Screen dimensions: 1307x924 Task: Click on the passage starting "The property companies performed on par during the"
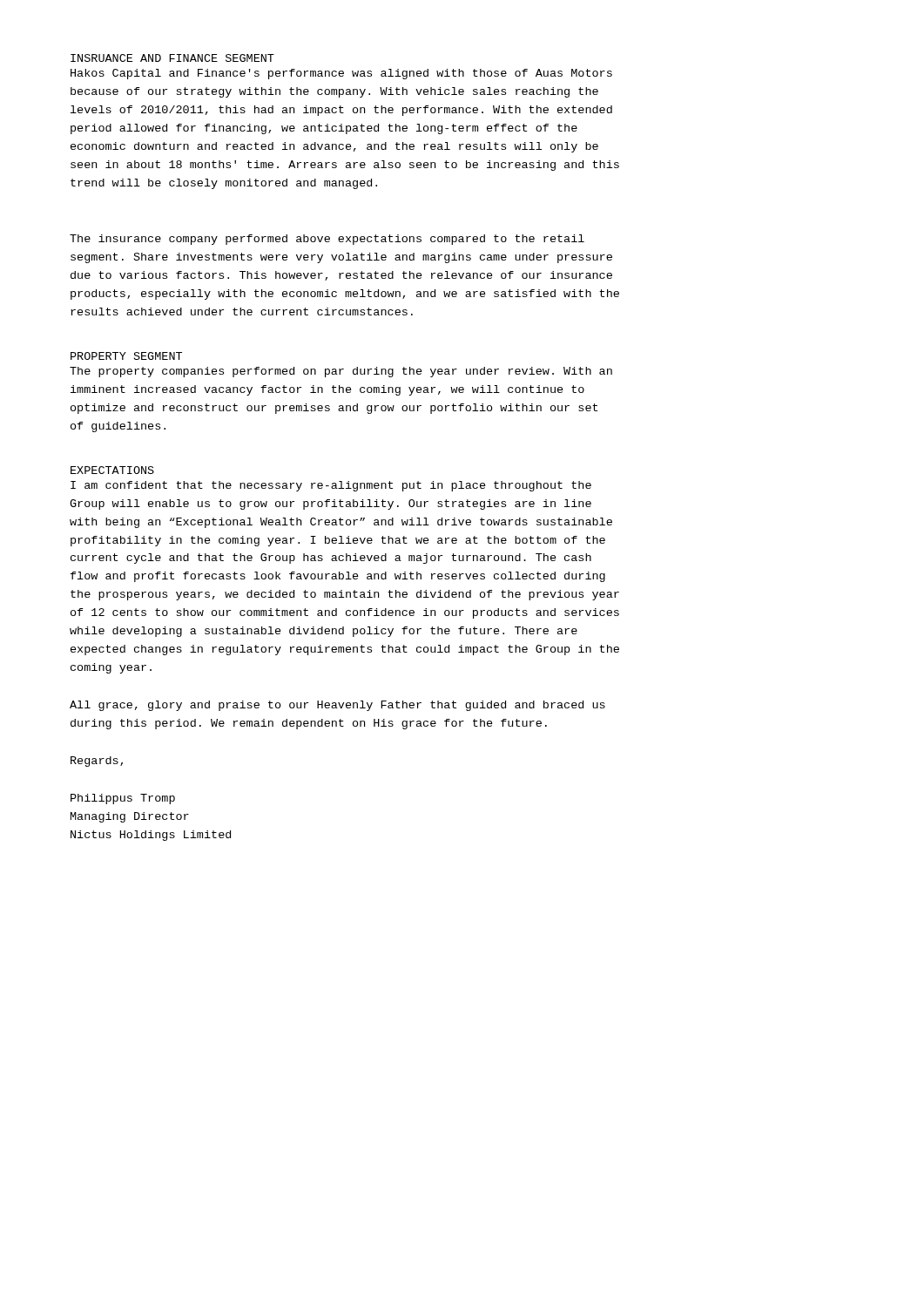pos(341,399)
